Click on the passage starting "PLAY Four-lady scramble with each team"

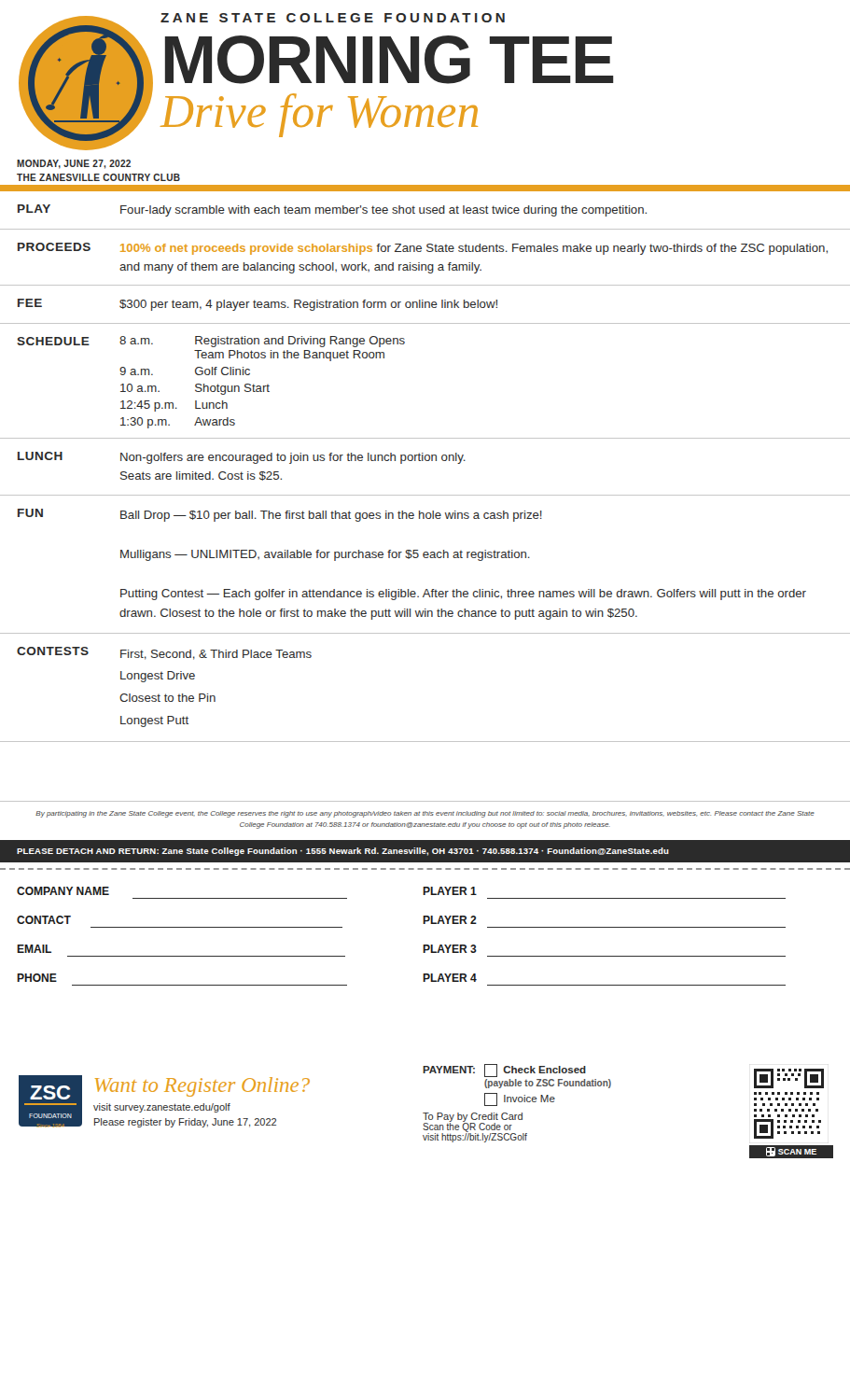pyautogui.click(x=425, y=210)
